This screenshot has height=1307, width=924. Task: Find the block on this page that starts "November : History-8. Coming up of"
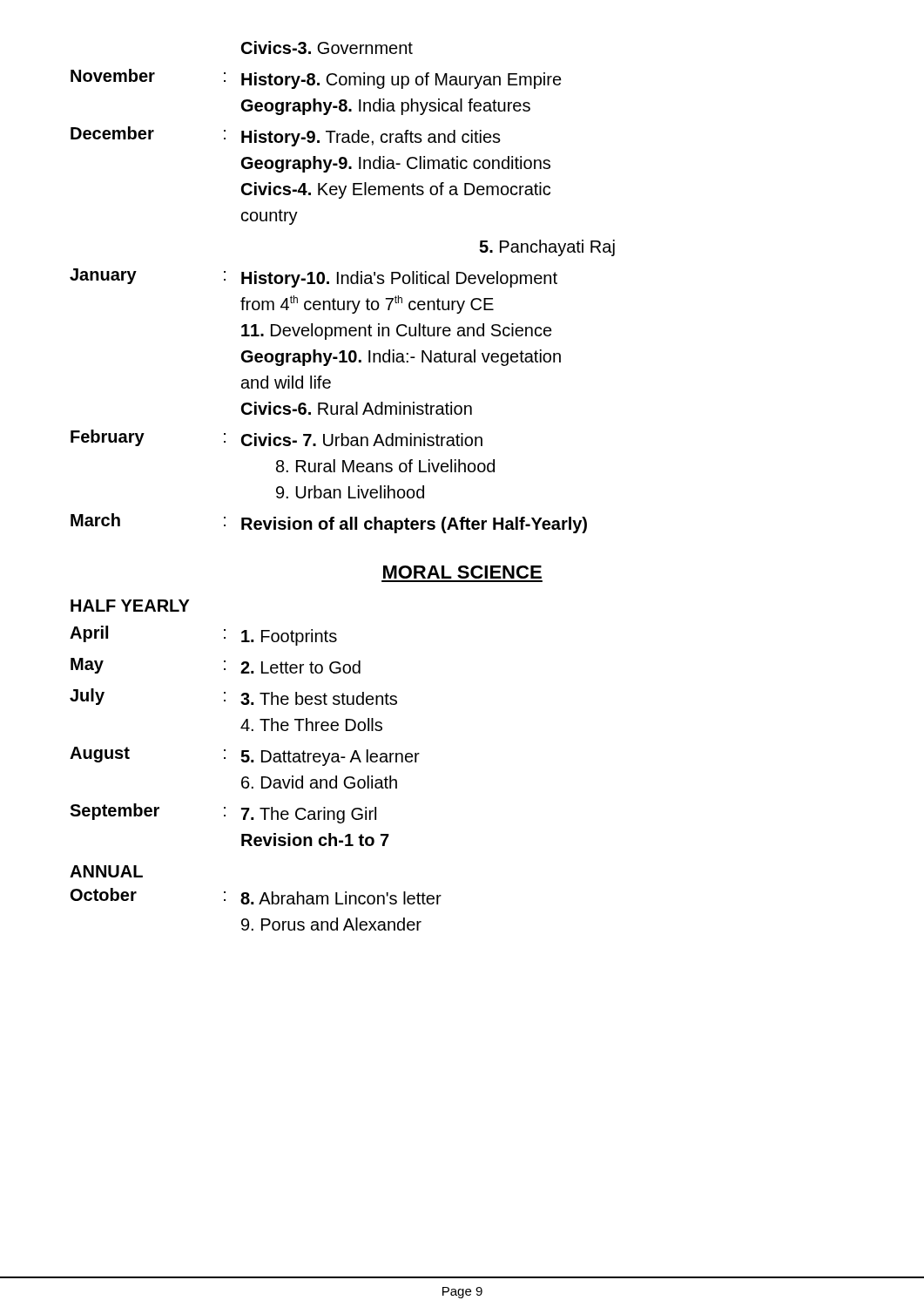(462, 92)
